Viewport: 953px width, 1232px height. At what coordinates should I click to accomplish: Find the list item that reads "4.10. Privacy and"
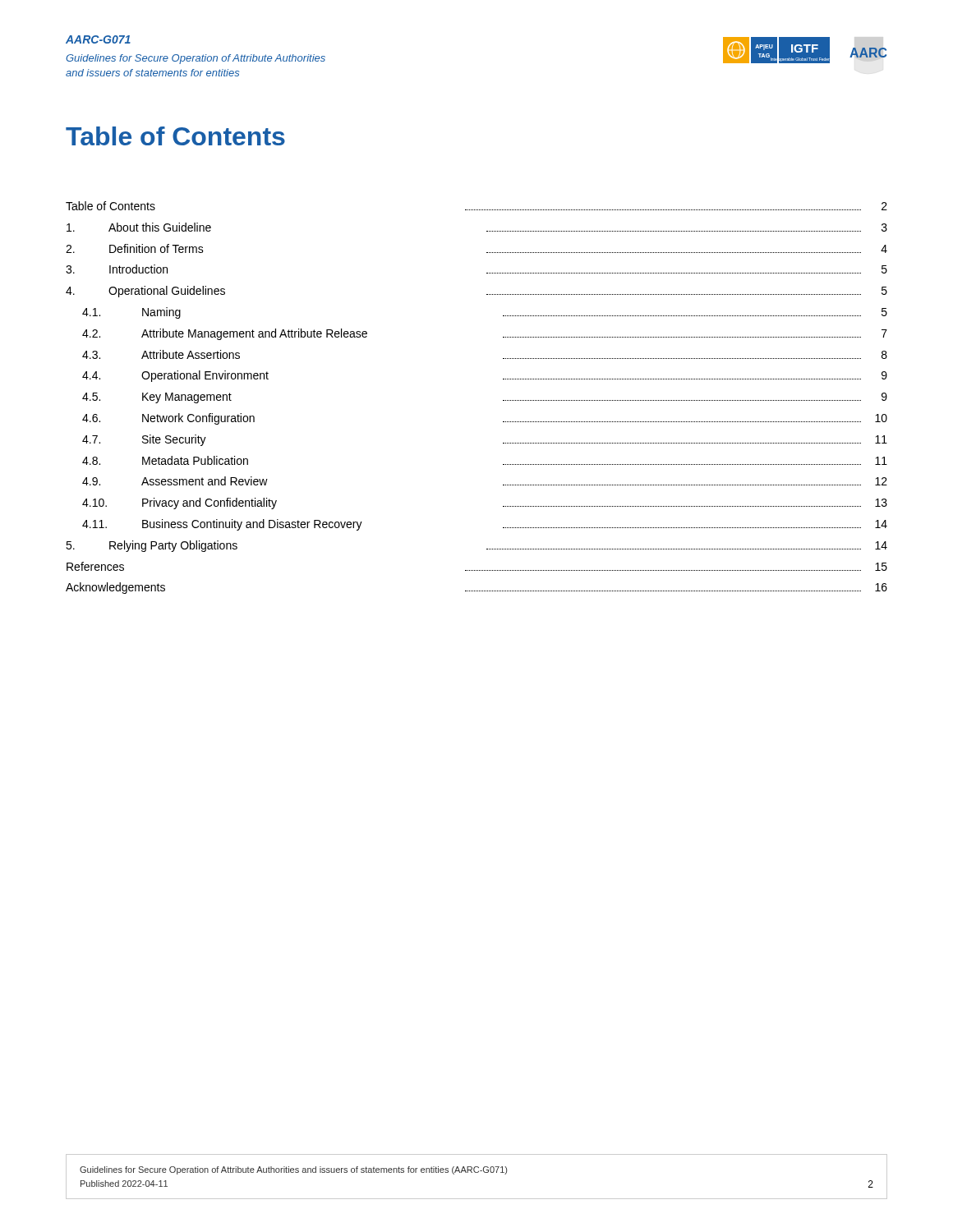(95, 503)
